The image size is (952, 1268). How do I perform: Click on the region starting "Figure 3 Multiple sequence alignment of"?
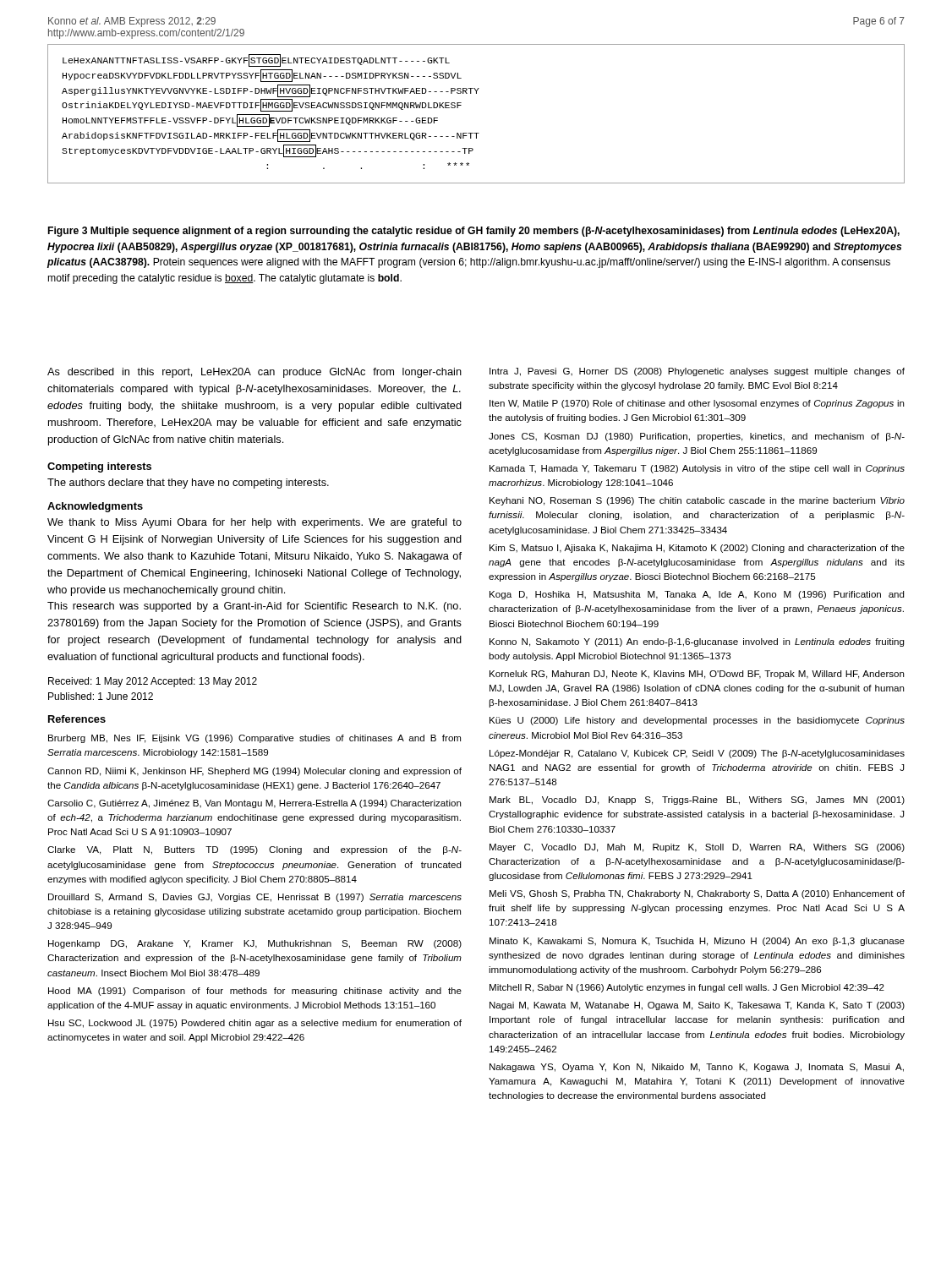tap(475, 254)
